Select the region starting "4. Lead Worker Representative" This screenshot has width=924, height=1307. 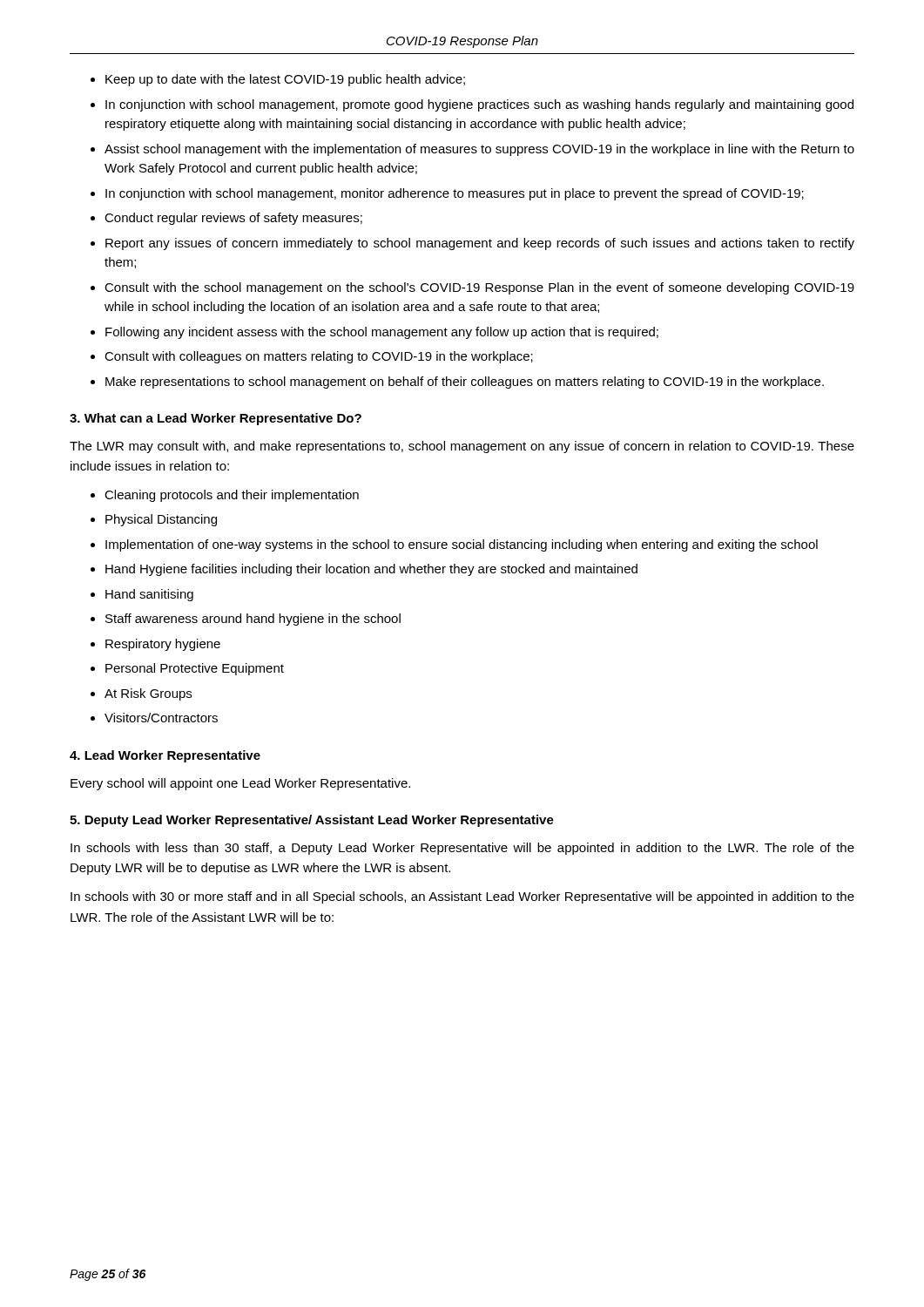coord(165,755)
